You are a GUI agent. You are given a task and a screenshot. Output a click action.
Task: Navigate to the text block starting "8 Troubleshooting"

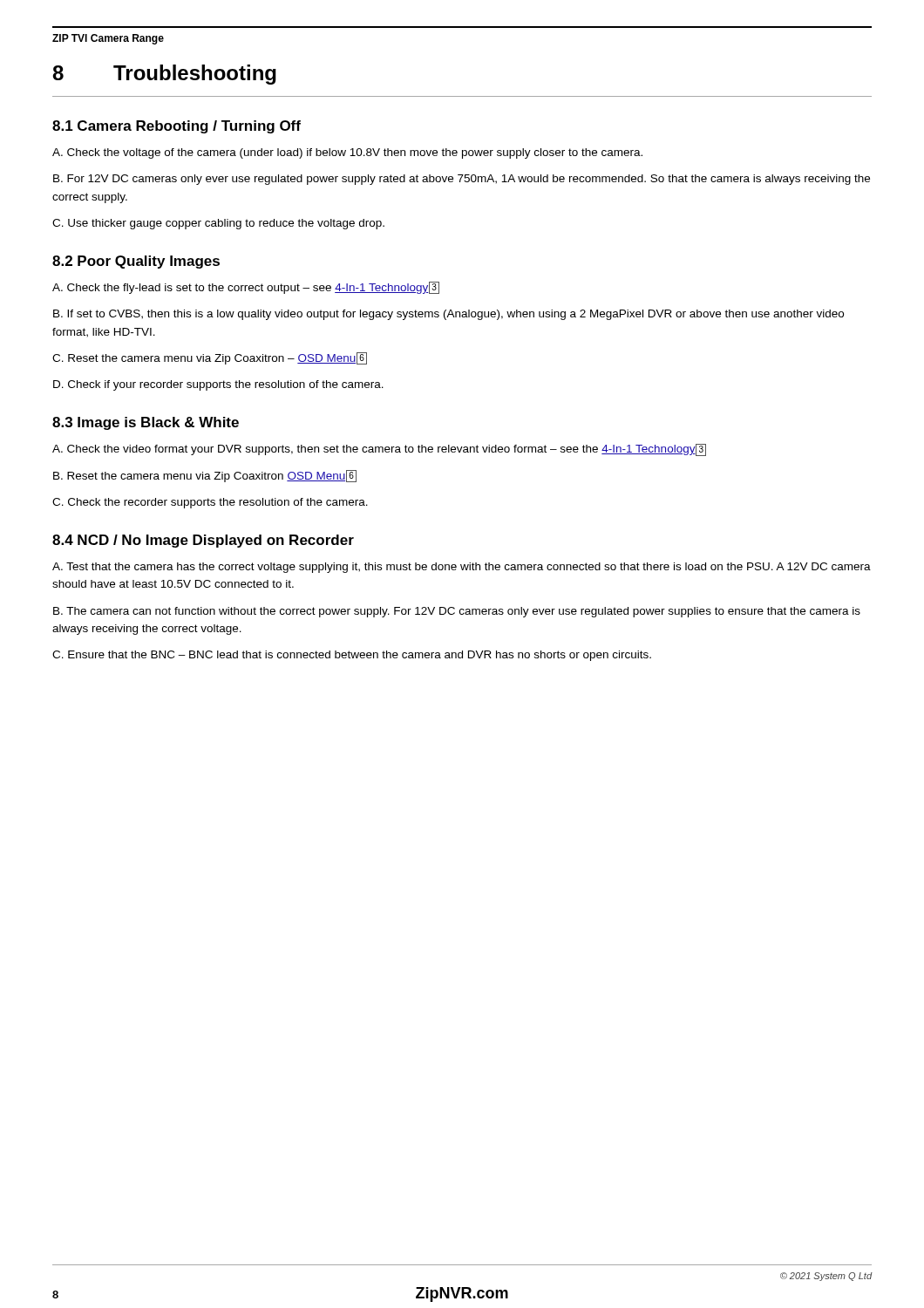(x=165, y=73)
